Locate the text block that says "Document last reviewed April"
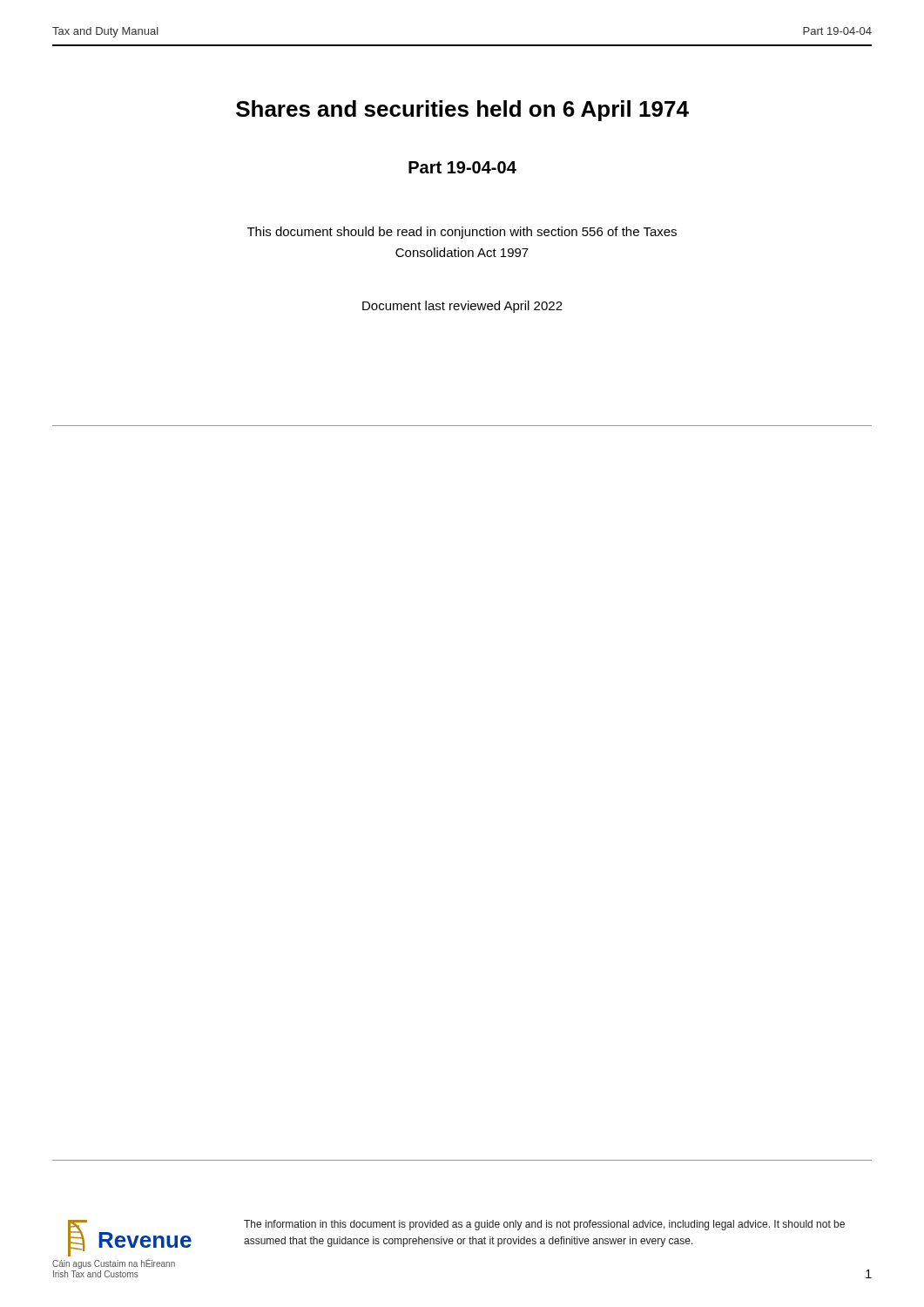The width and height of the screenshot is (924, 1307). pos(462,305)
